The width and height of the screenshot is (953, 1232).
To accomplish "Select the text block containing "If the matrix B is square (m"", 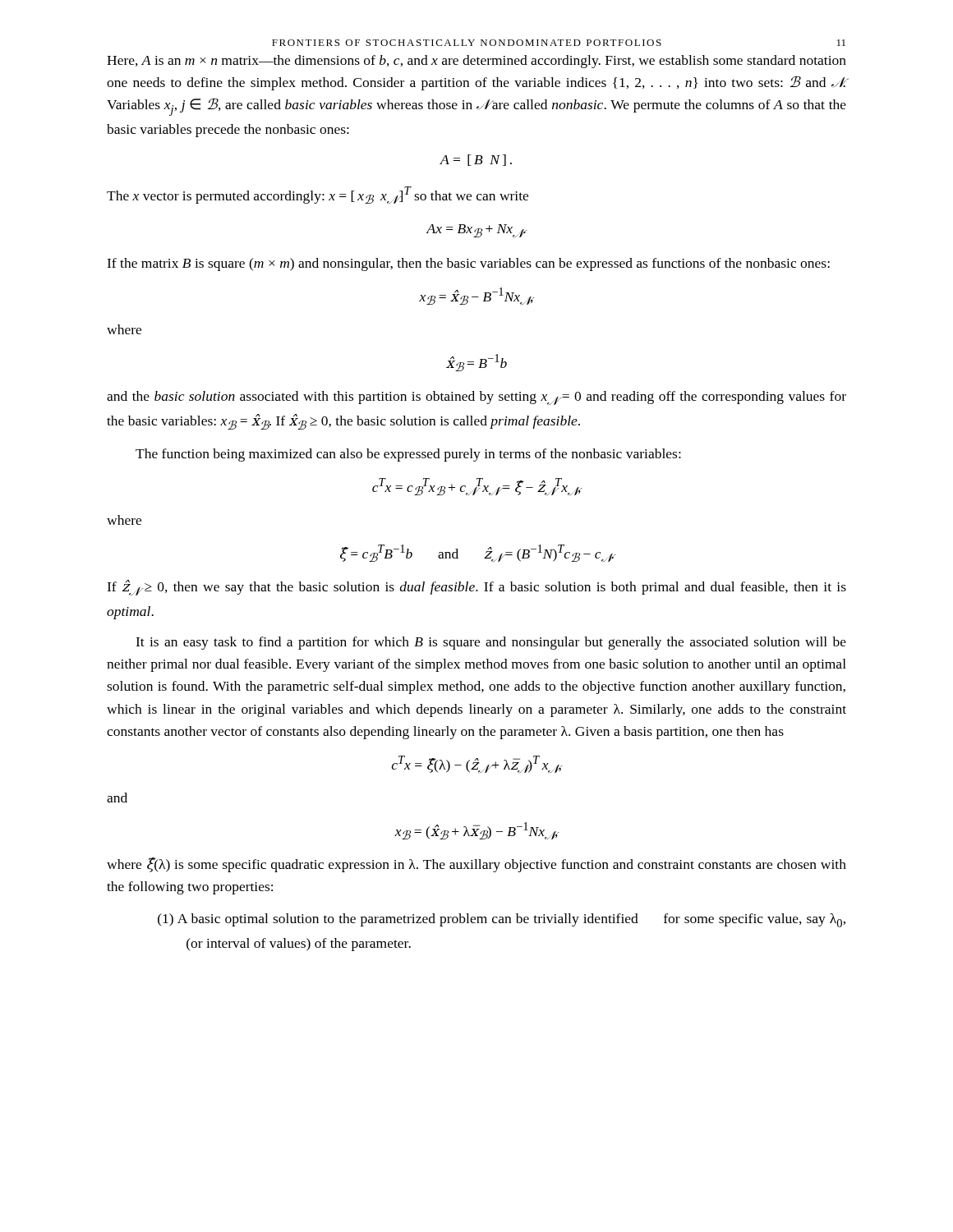I will click(x=469, y=262).
